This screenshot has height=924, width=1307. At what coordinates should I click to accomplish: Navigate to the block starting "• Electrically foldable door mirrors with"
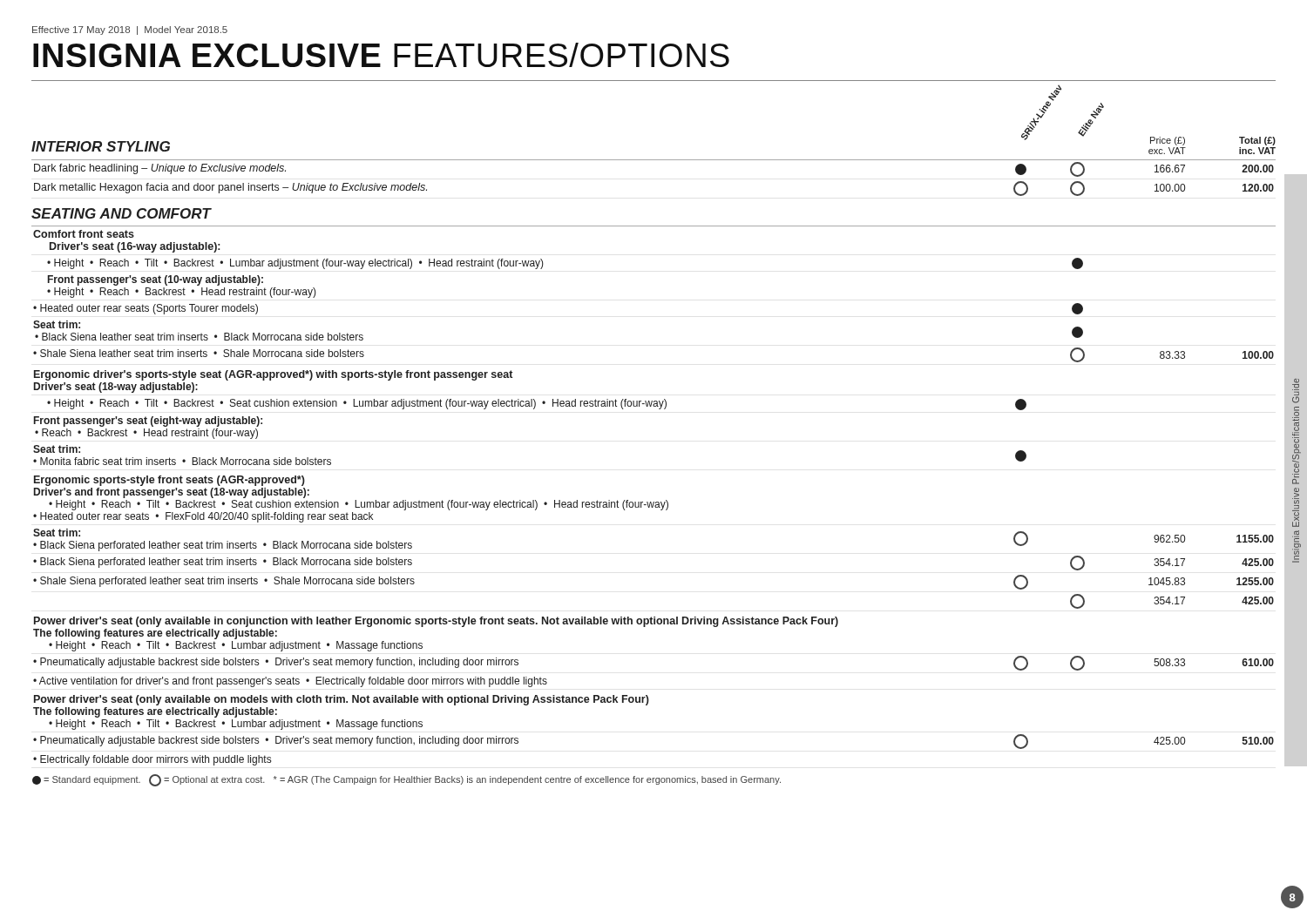click(152, 760)
